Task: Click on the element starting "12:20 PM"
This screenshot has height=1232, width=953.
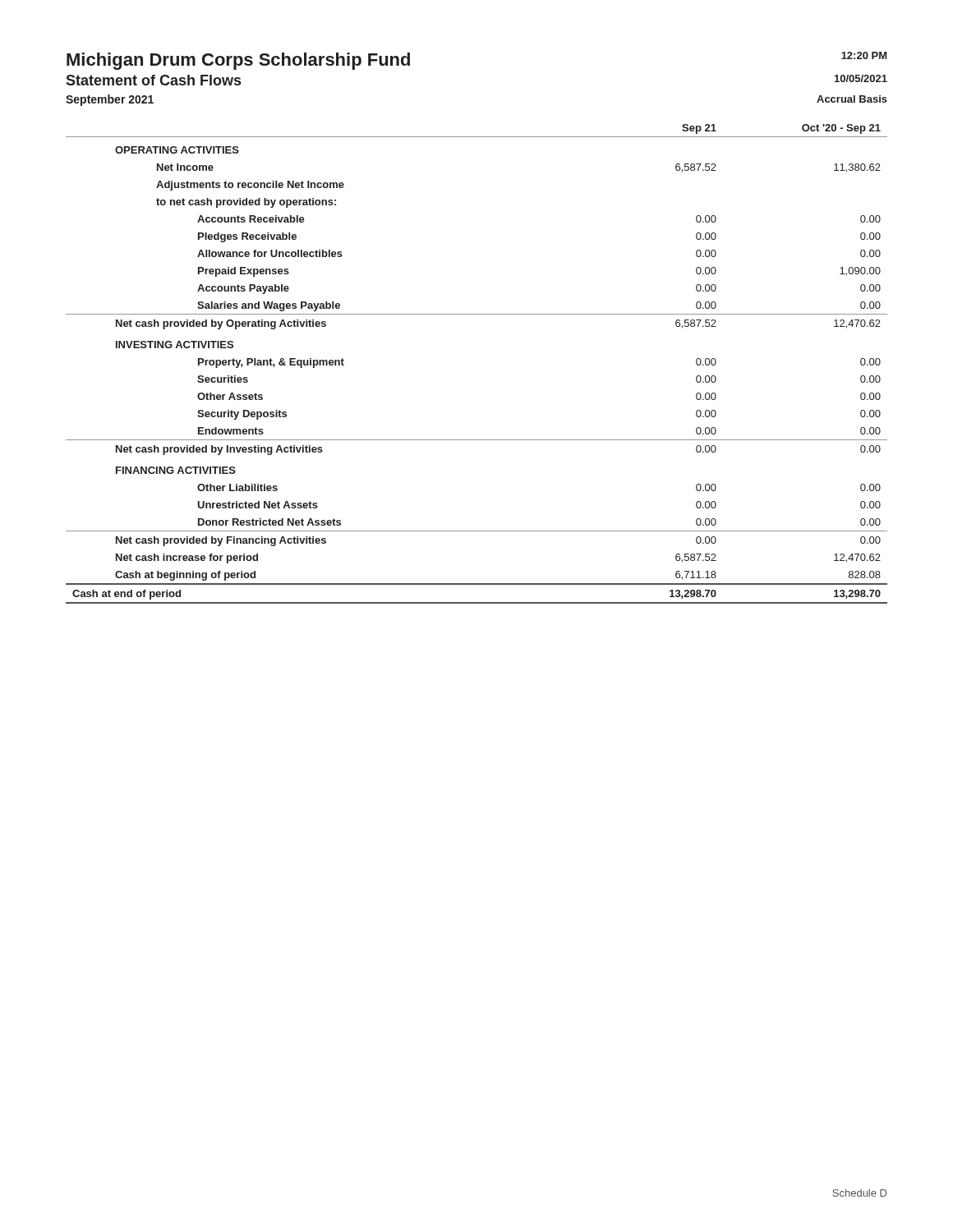Action: click(x=864, y=55)
